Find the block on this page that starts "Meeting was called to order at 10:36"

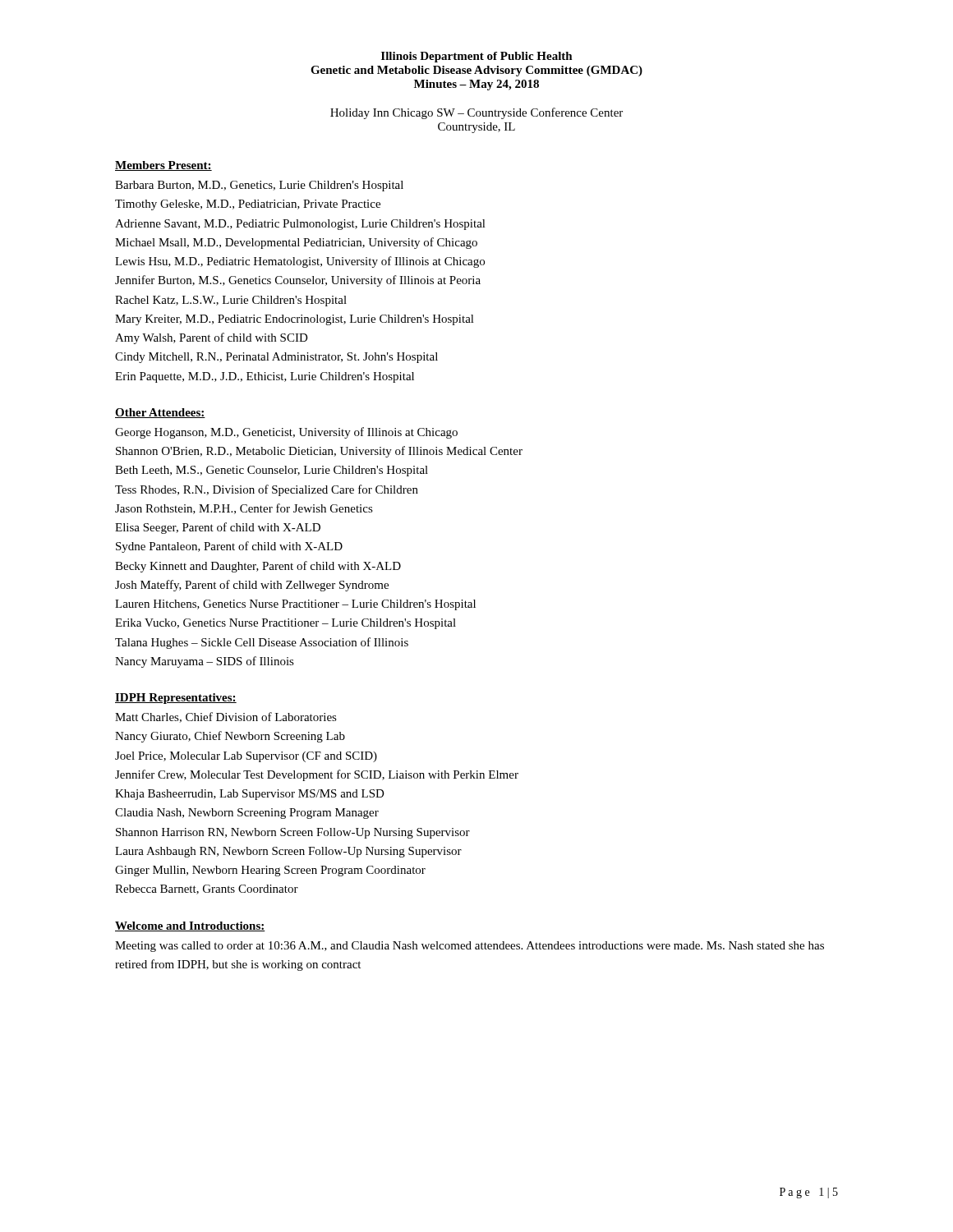tap(476, 955)
